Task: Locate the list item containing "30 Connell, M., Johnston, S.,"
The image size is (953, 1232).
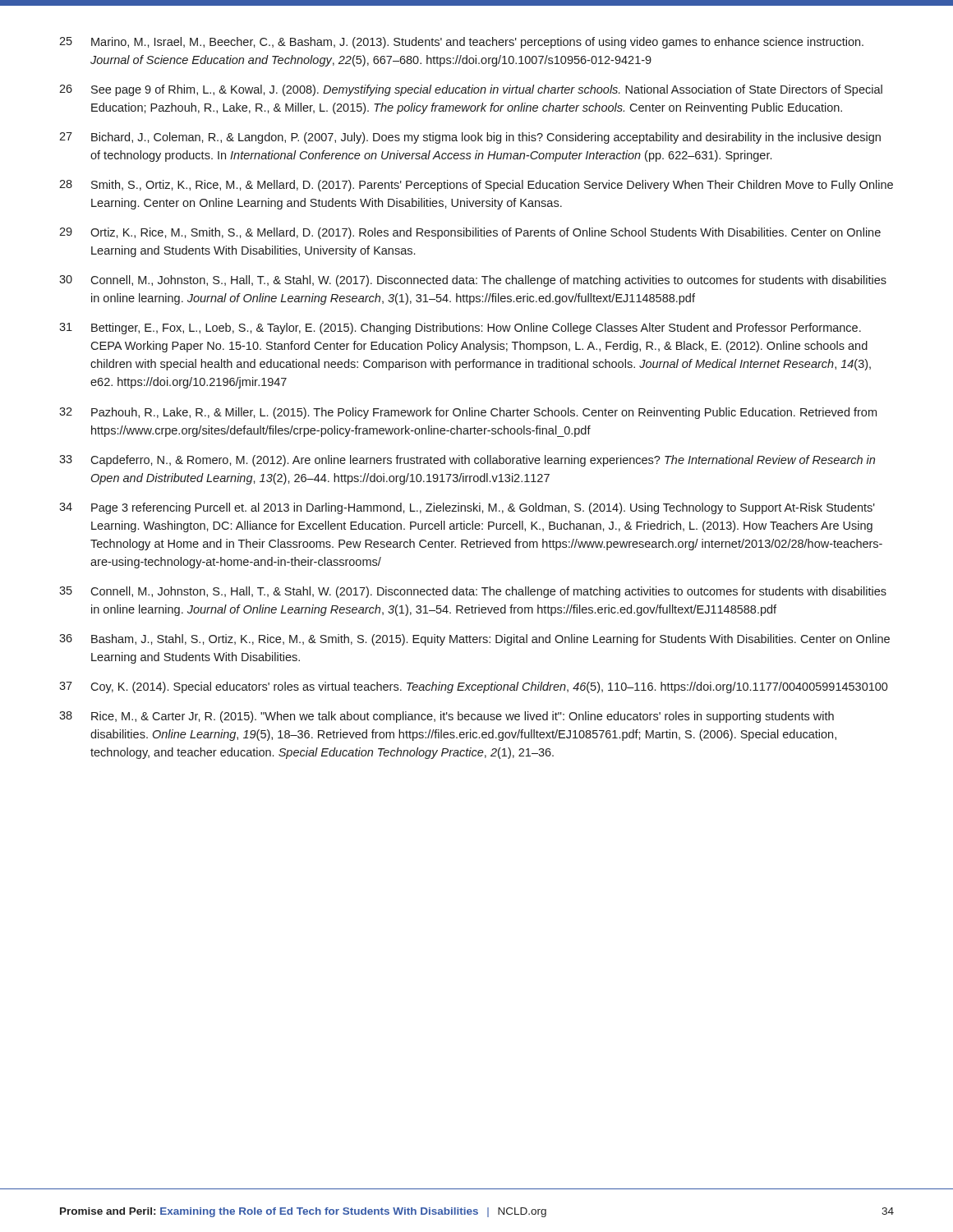Action: 476,289
